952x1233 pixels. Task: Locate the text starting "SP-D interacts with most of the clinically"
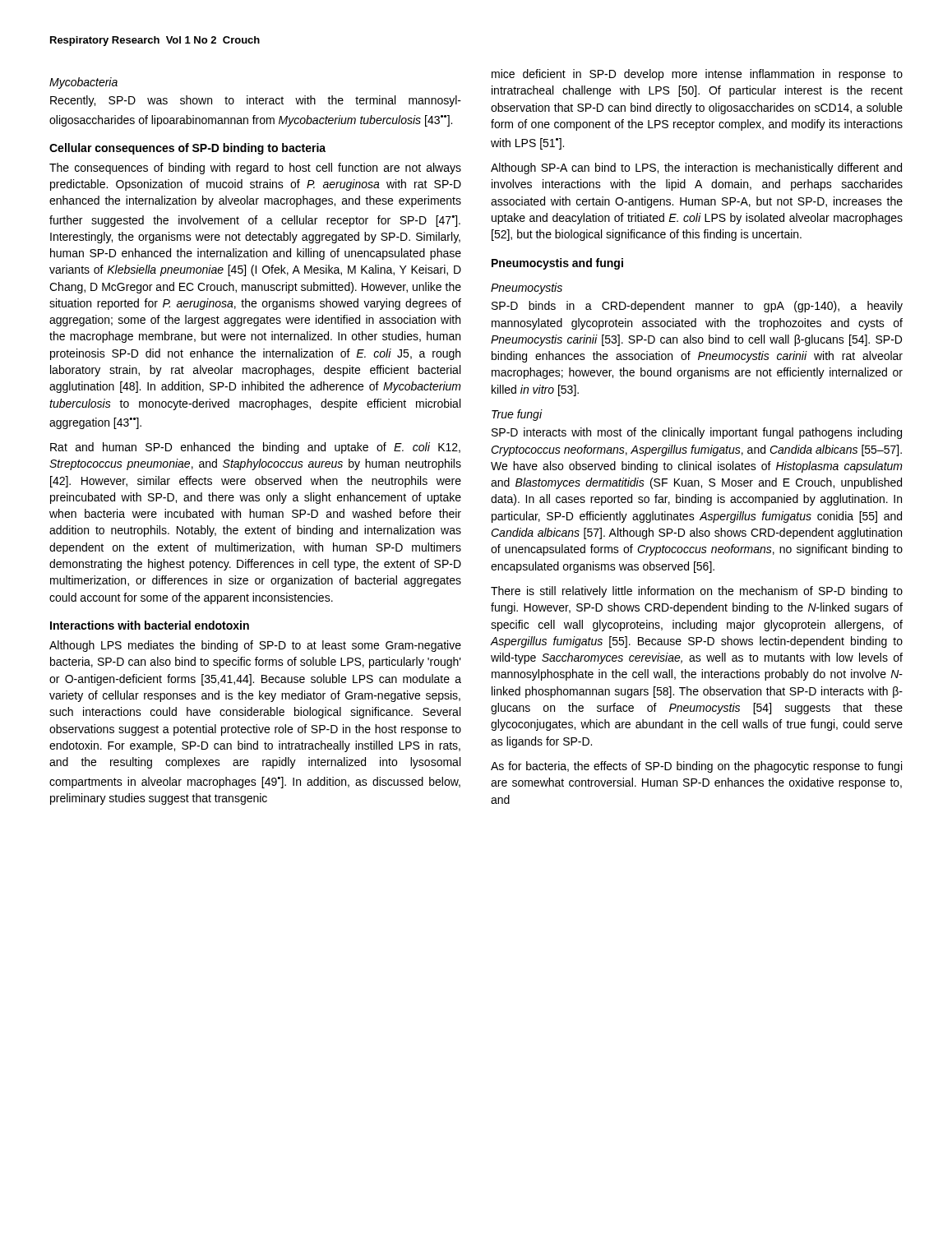[697, 499]
